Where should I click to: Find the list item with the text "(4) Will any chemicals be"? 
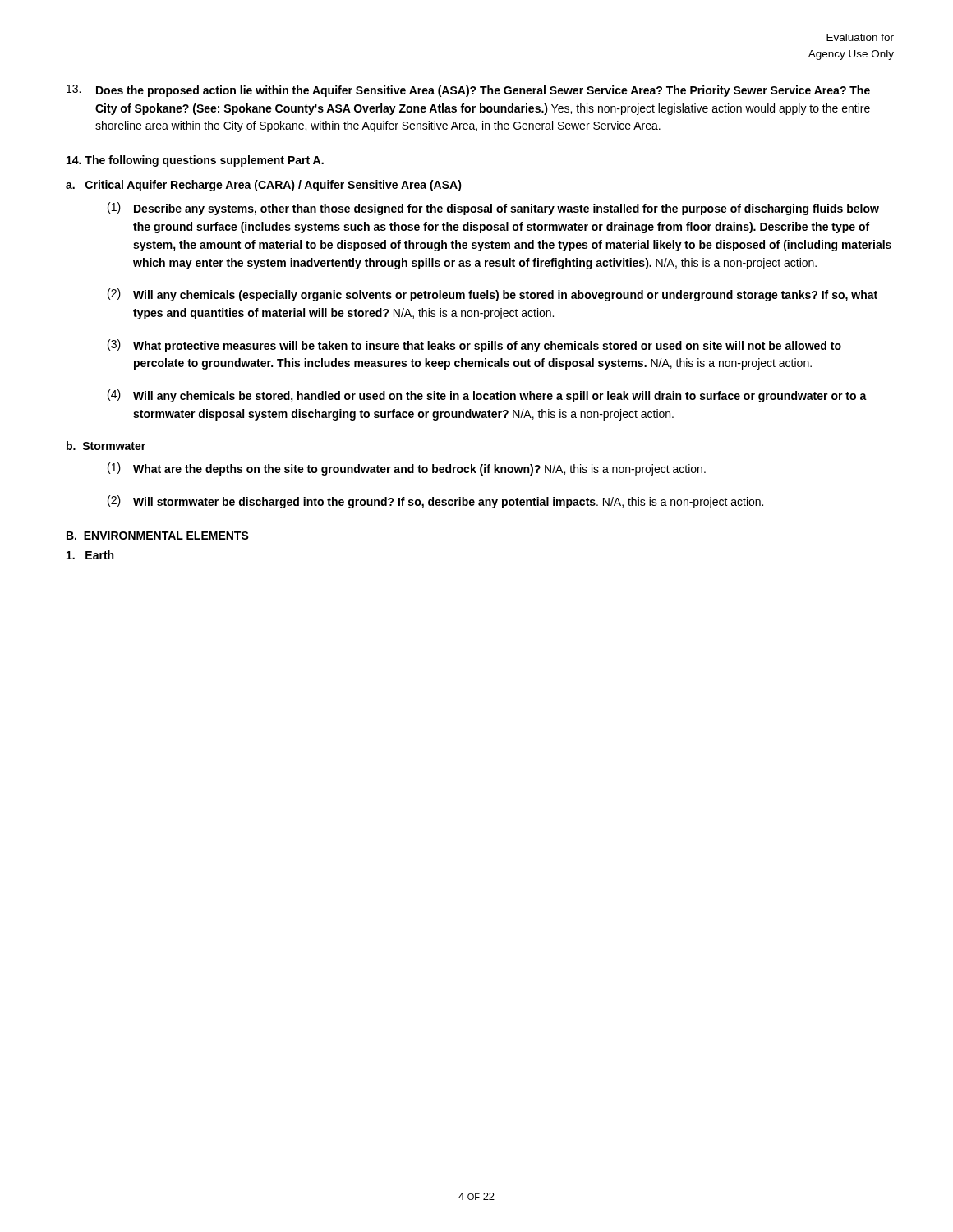tap(500, 405)
